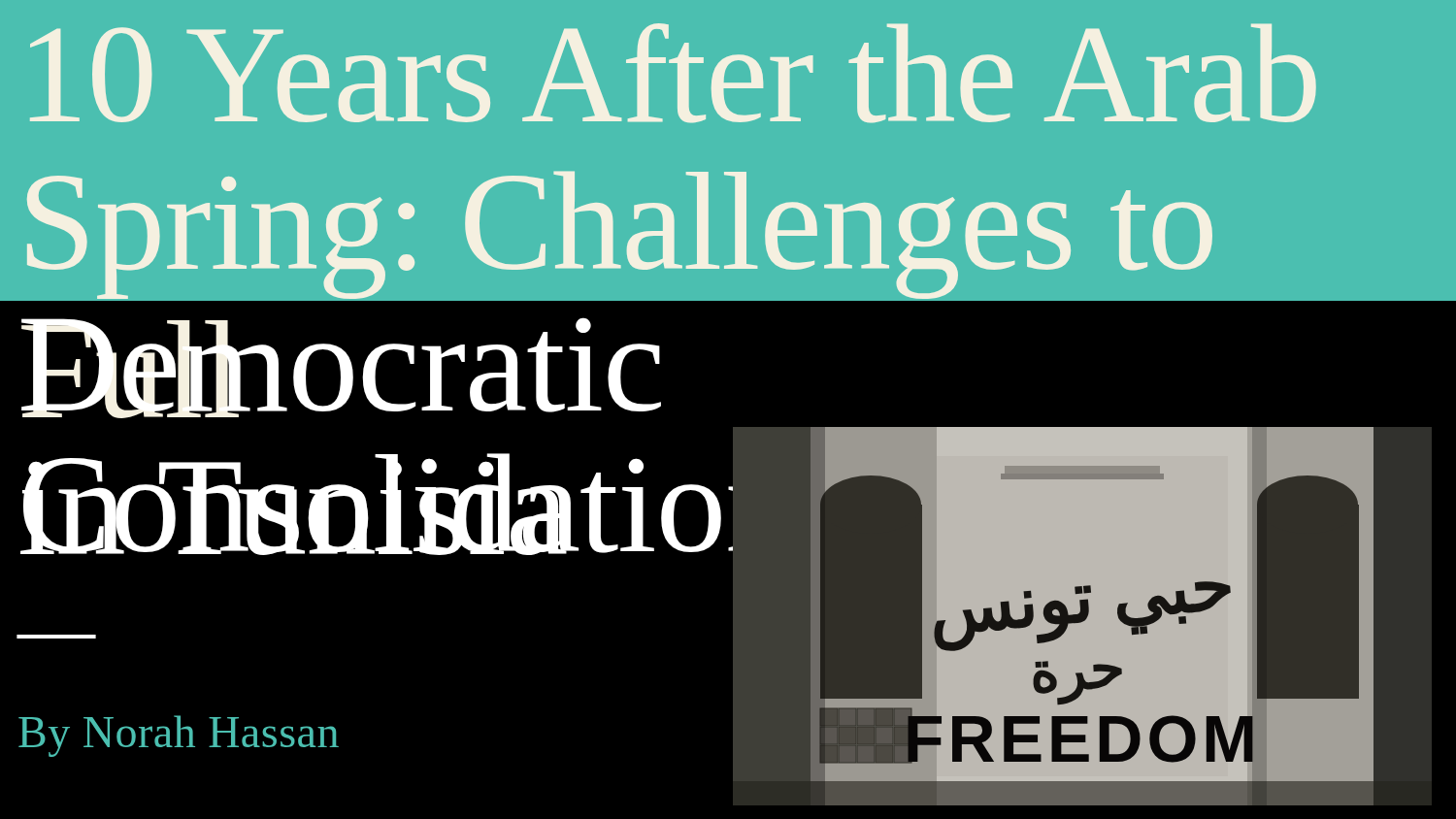Screen dimensions: 819x1456
Task: Click a photo
Action: [1082, 616]
